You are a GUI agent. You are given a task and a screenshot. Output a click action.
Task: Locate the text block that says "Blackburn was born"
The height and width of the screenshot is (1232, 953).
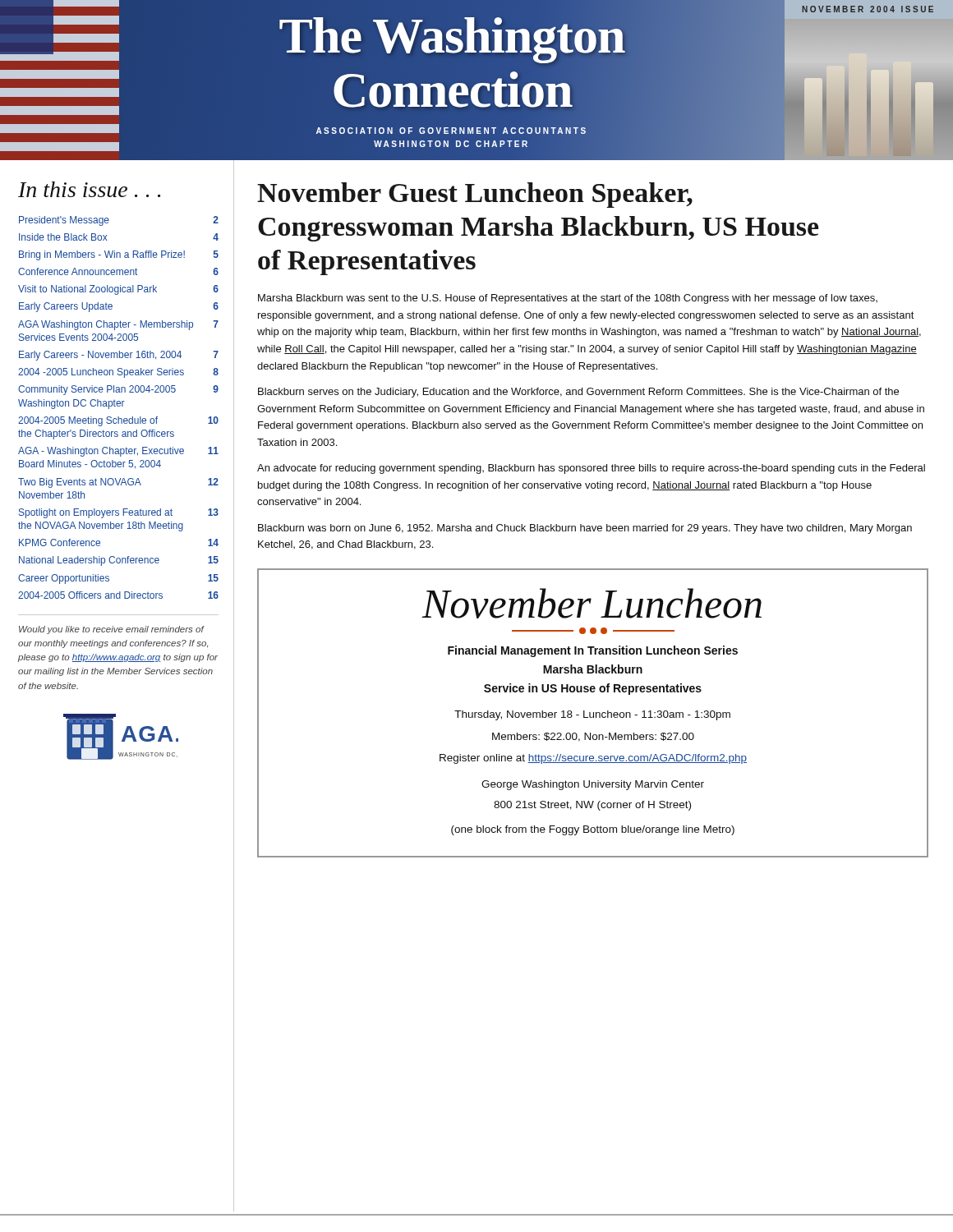(585, 536)
